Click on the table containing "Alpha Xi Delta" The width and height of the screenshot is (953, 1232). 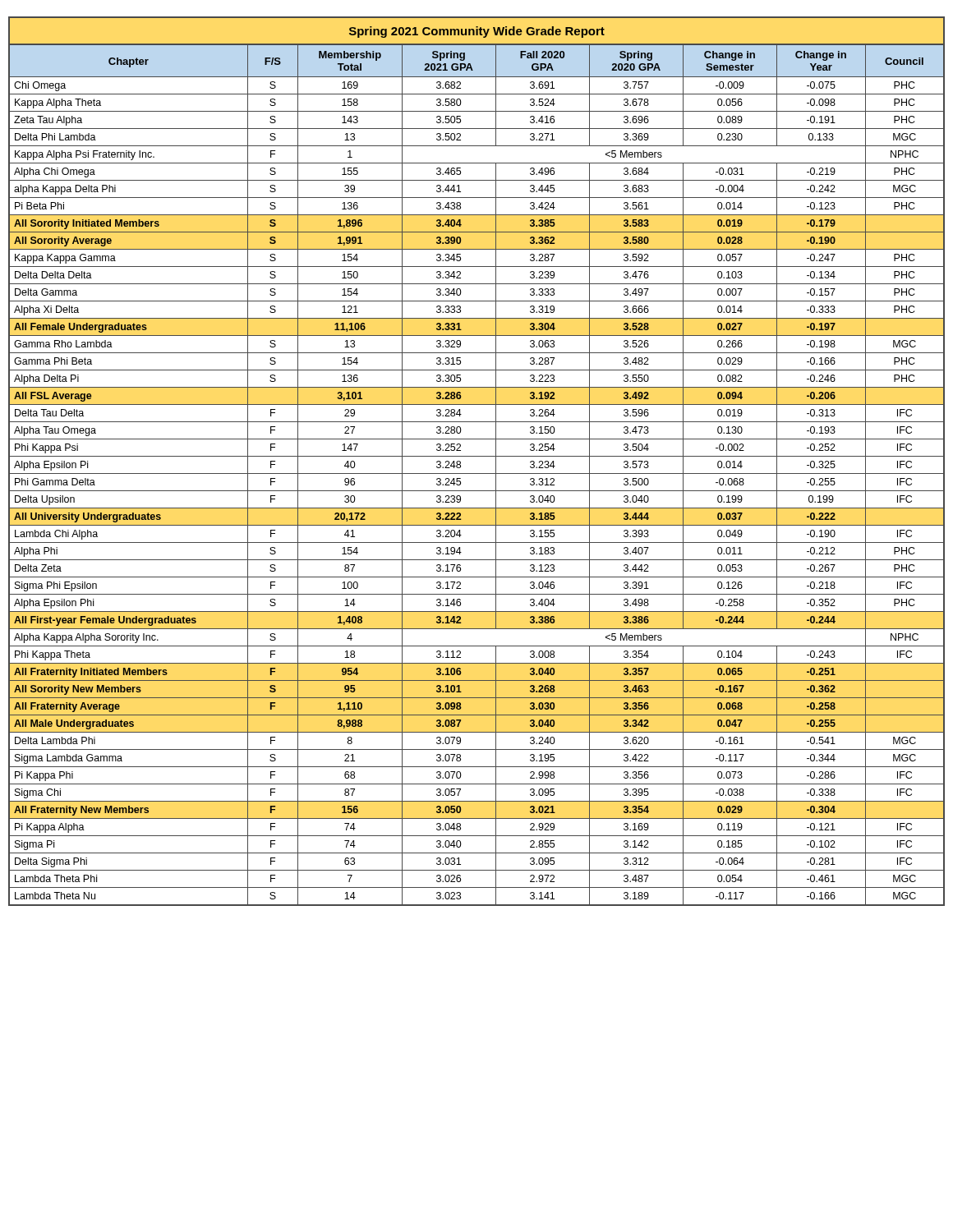click(x=476, y=461)
